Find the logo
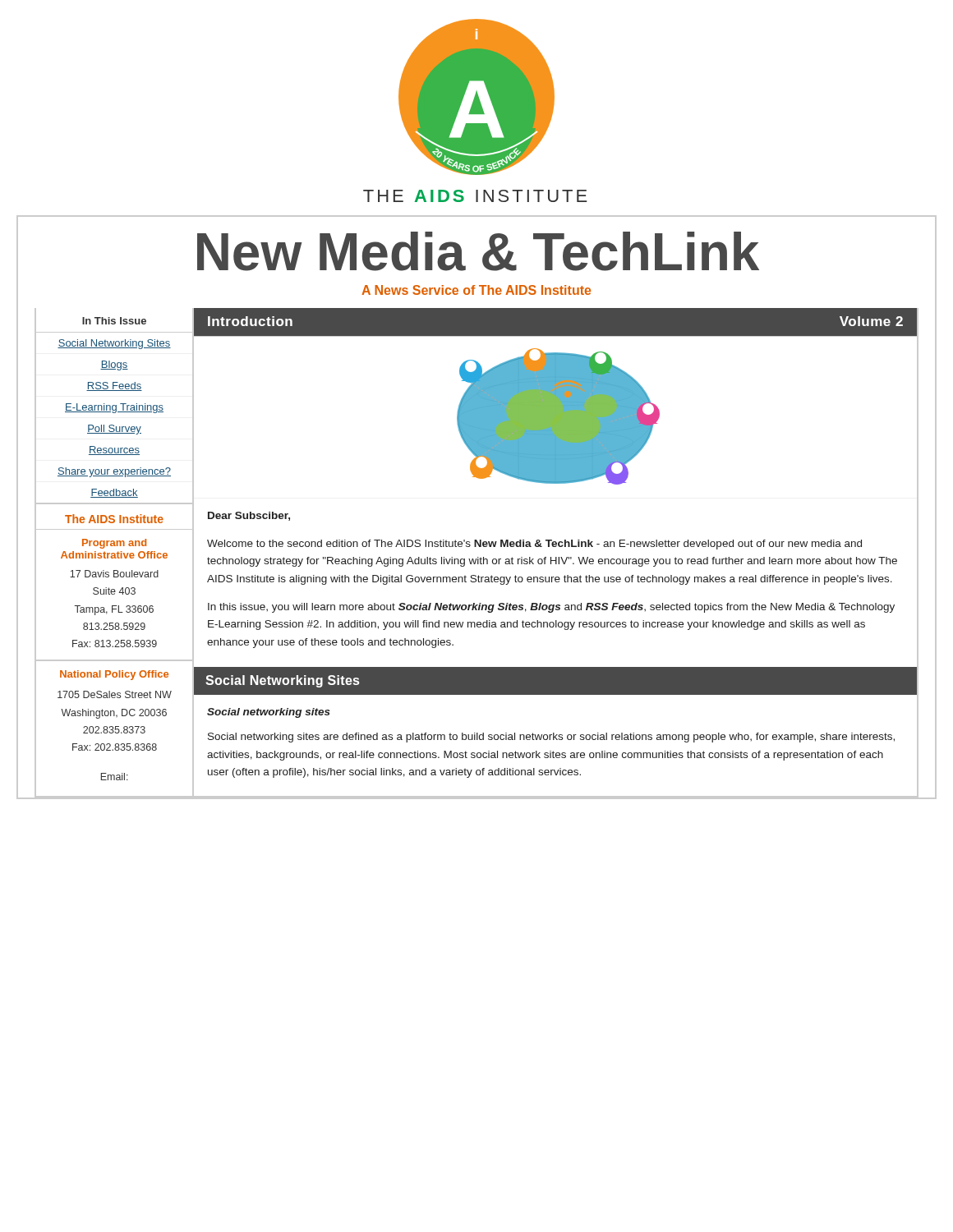This screenshot has height=1232, width=953. click(476, 90)
